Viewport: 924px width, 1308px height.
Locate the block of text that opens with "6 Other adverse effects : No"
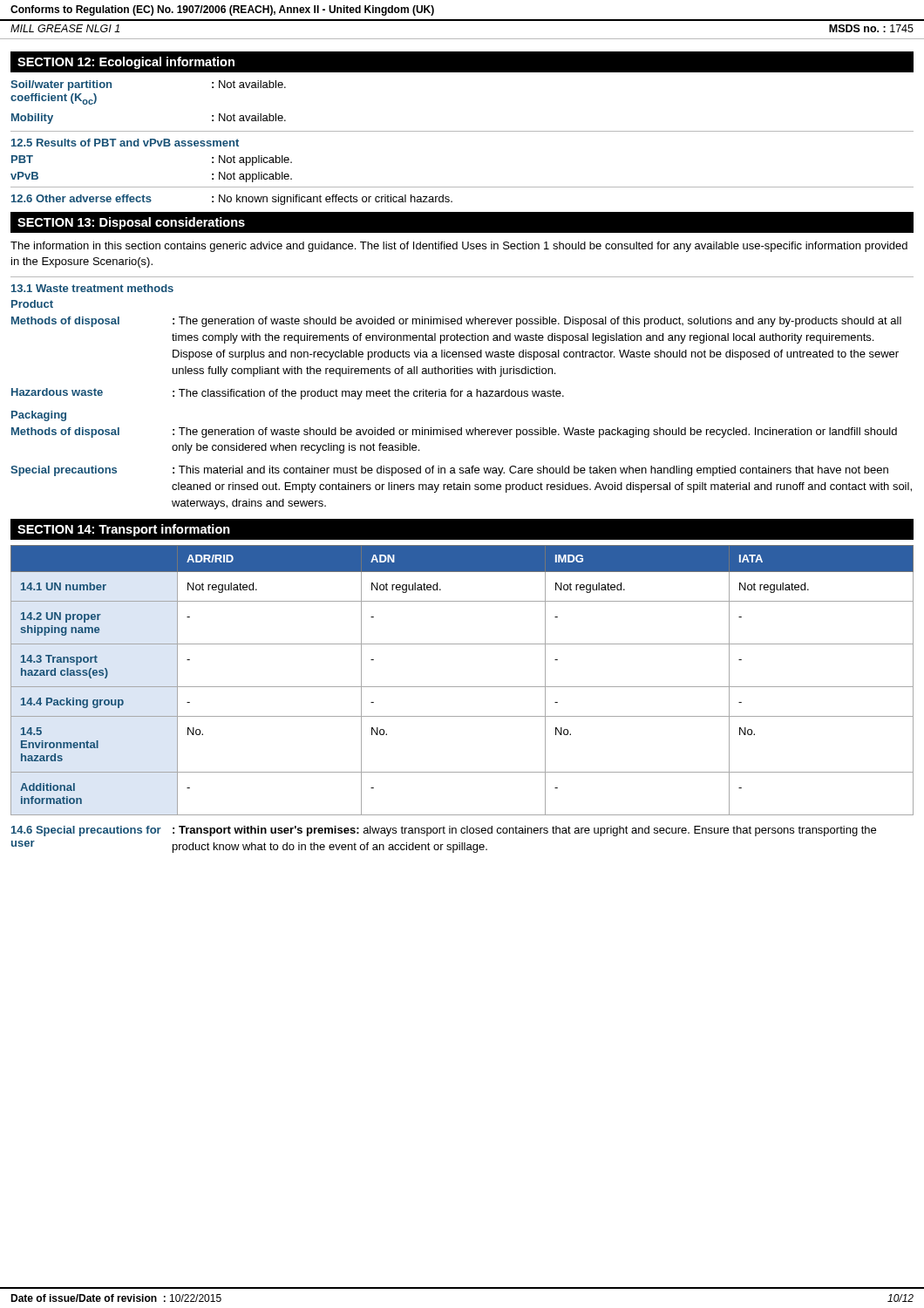(232, 198)
